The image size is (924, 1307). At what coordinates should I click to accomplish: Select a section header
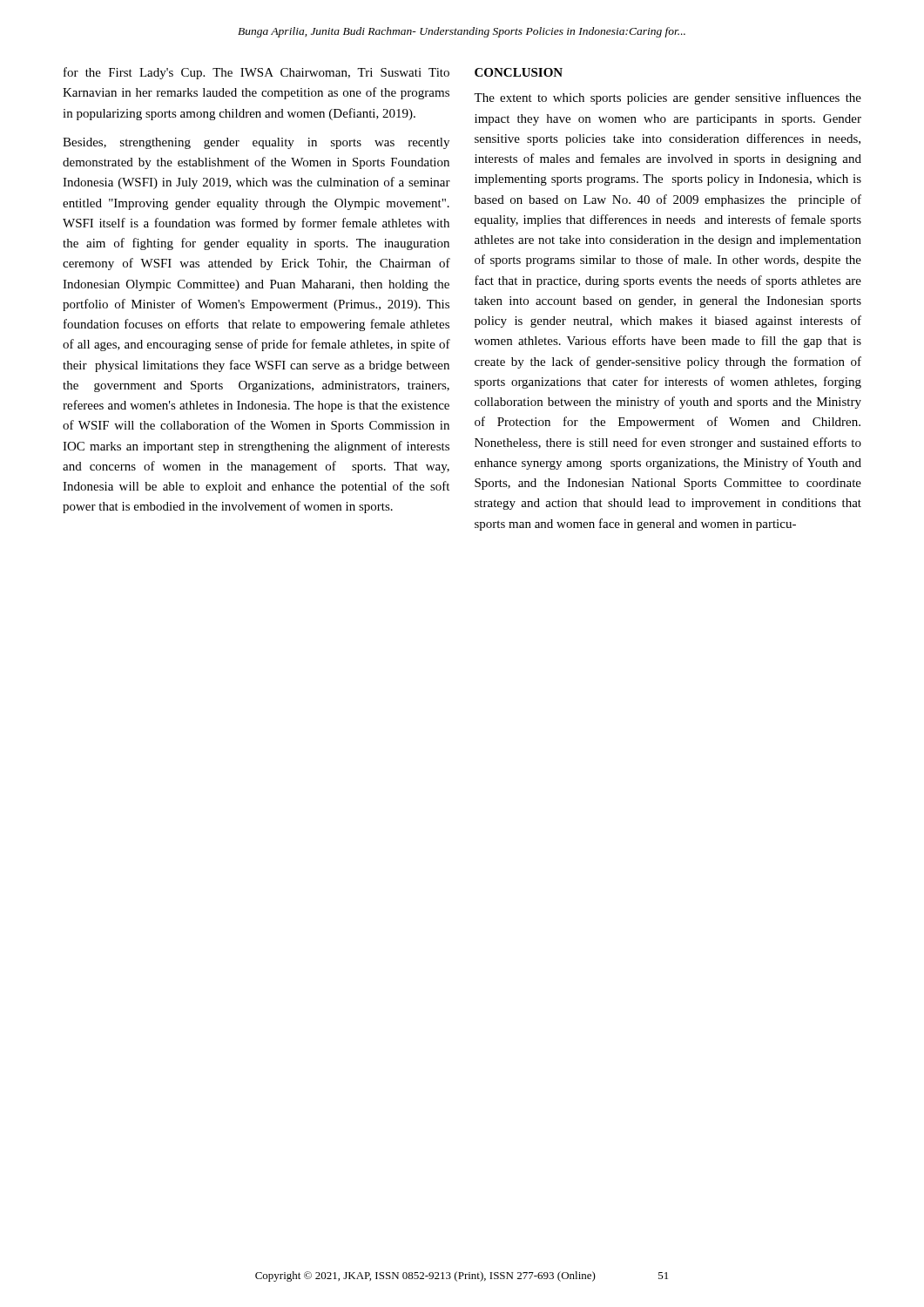click(518, 72)
